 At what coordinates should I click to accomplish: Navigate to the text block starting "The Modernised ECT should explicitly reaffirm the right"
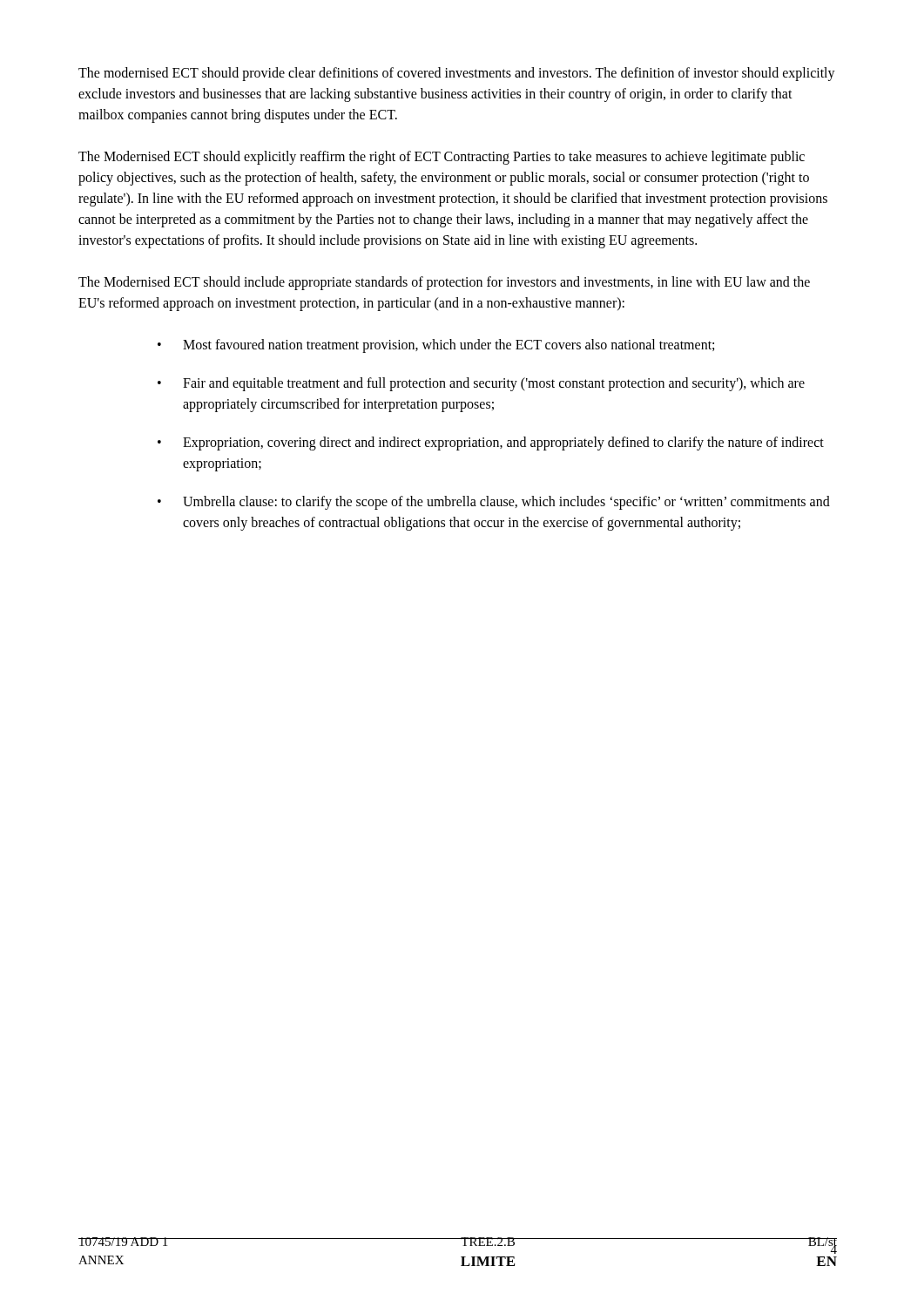tap(453, 198)
